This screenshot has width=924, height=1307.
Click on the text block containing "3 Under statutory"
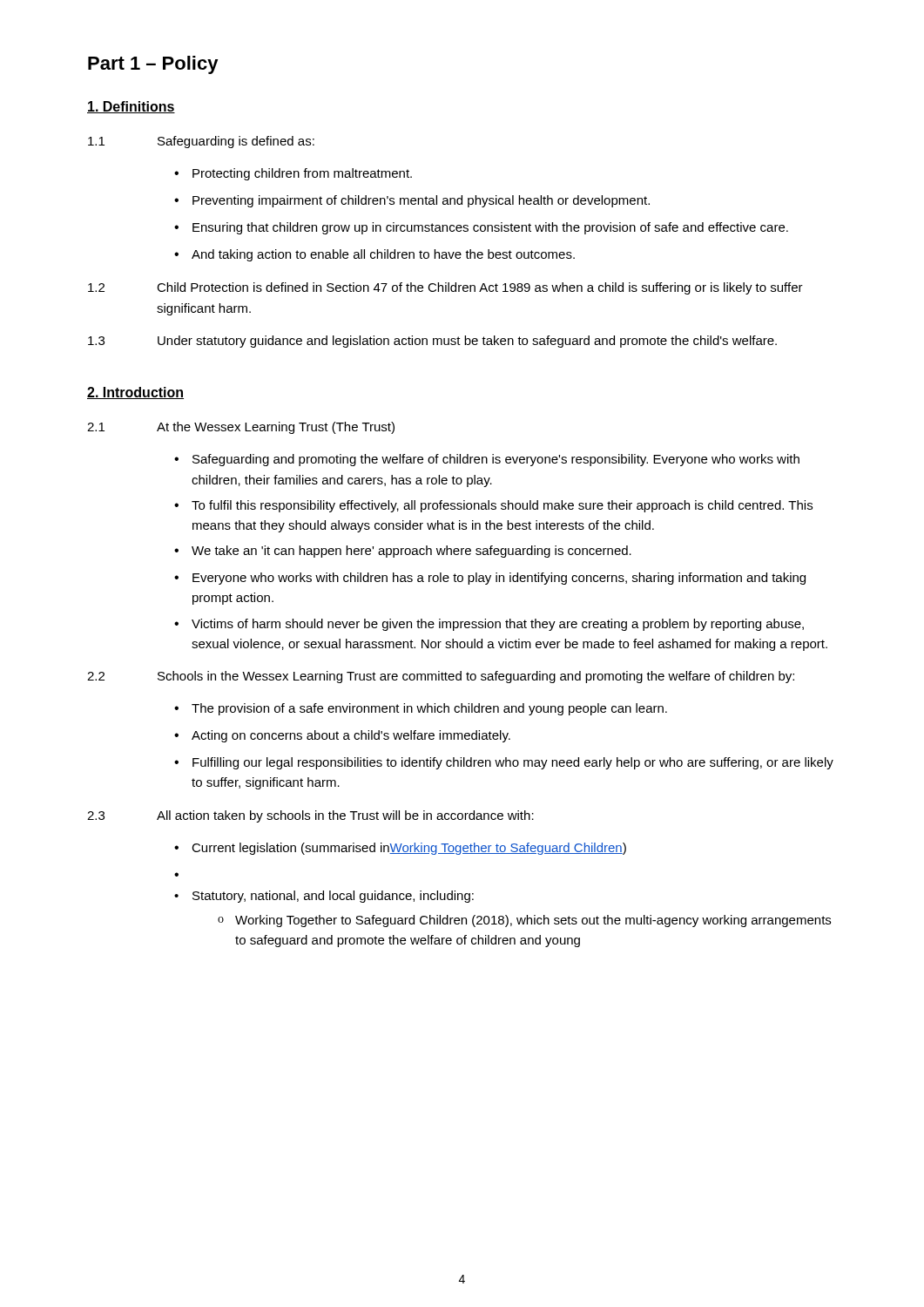(x=466, y=340)
